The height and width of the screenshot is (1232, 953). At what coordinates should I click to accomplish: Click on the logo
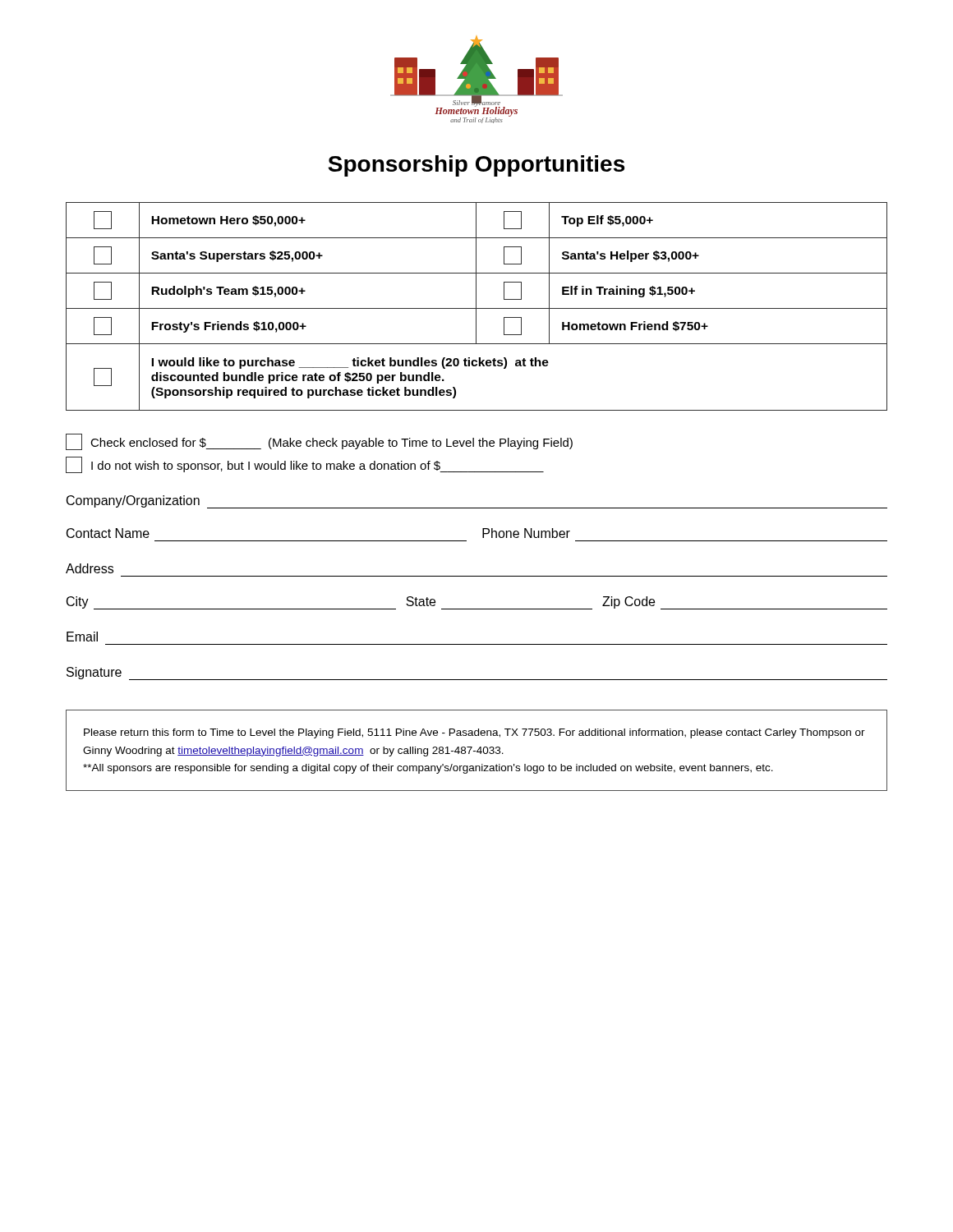[476, 80]
